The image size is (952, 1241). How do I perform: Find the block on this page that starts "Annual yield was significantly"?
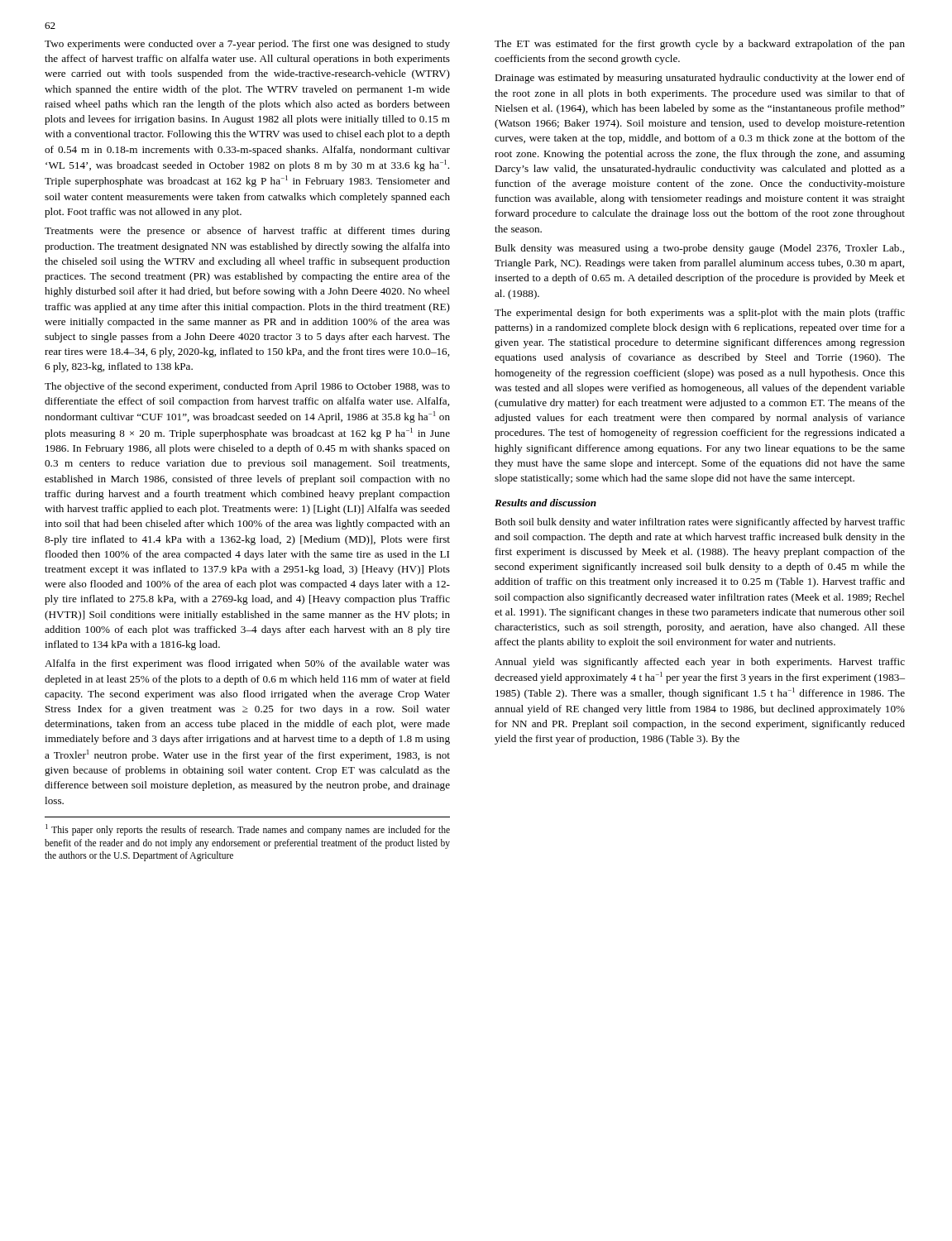700,700
